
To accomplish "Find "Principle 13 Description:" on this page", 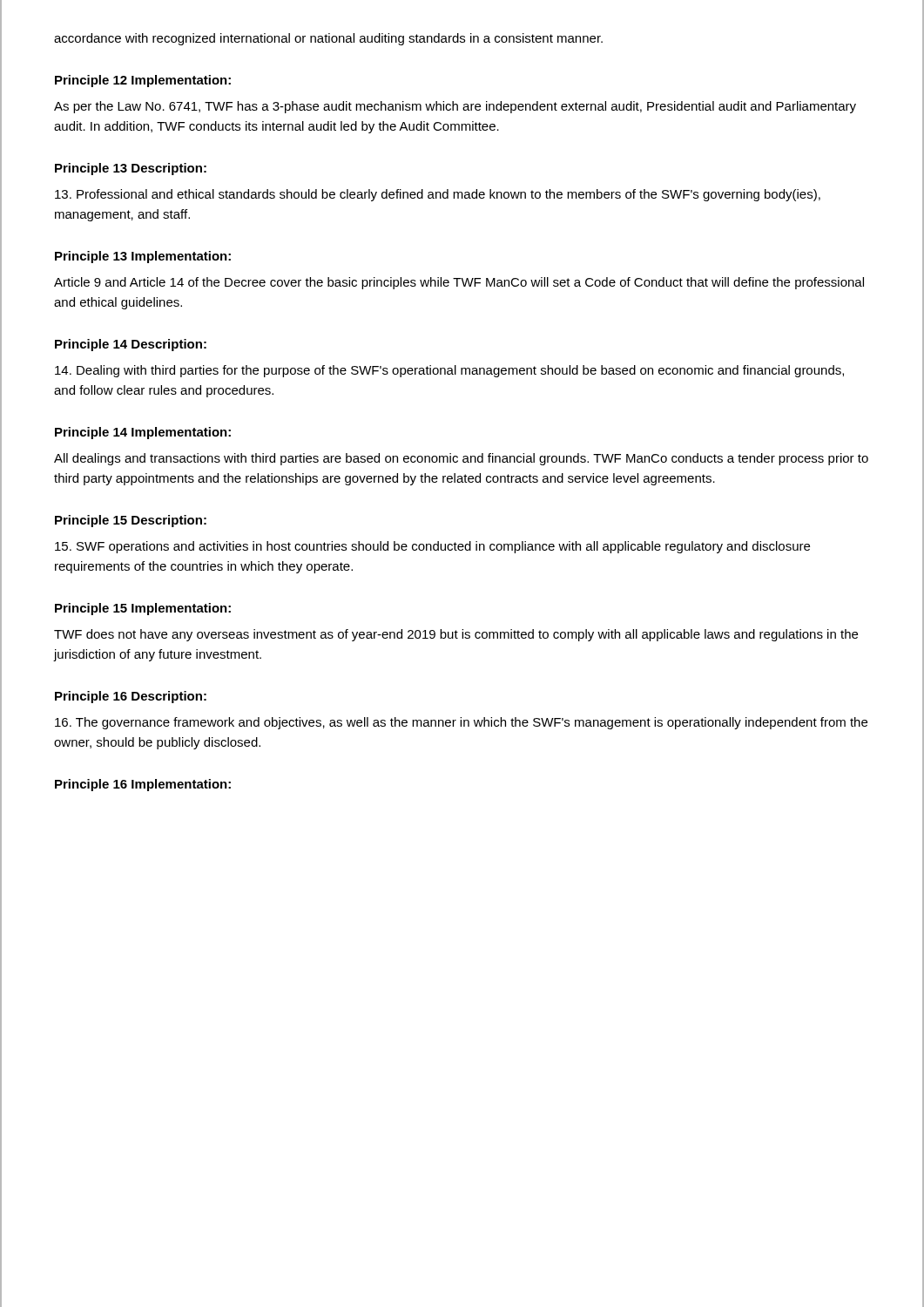I will 131,168.
